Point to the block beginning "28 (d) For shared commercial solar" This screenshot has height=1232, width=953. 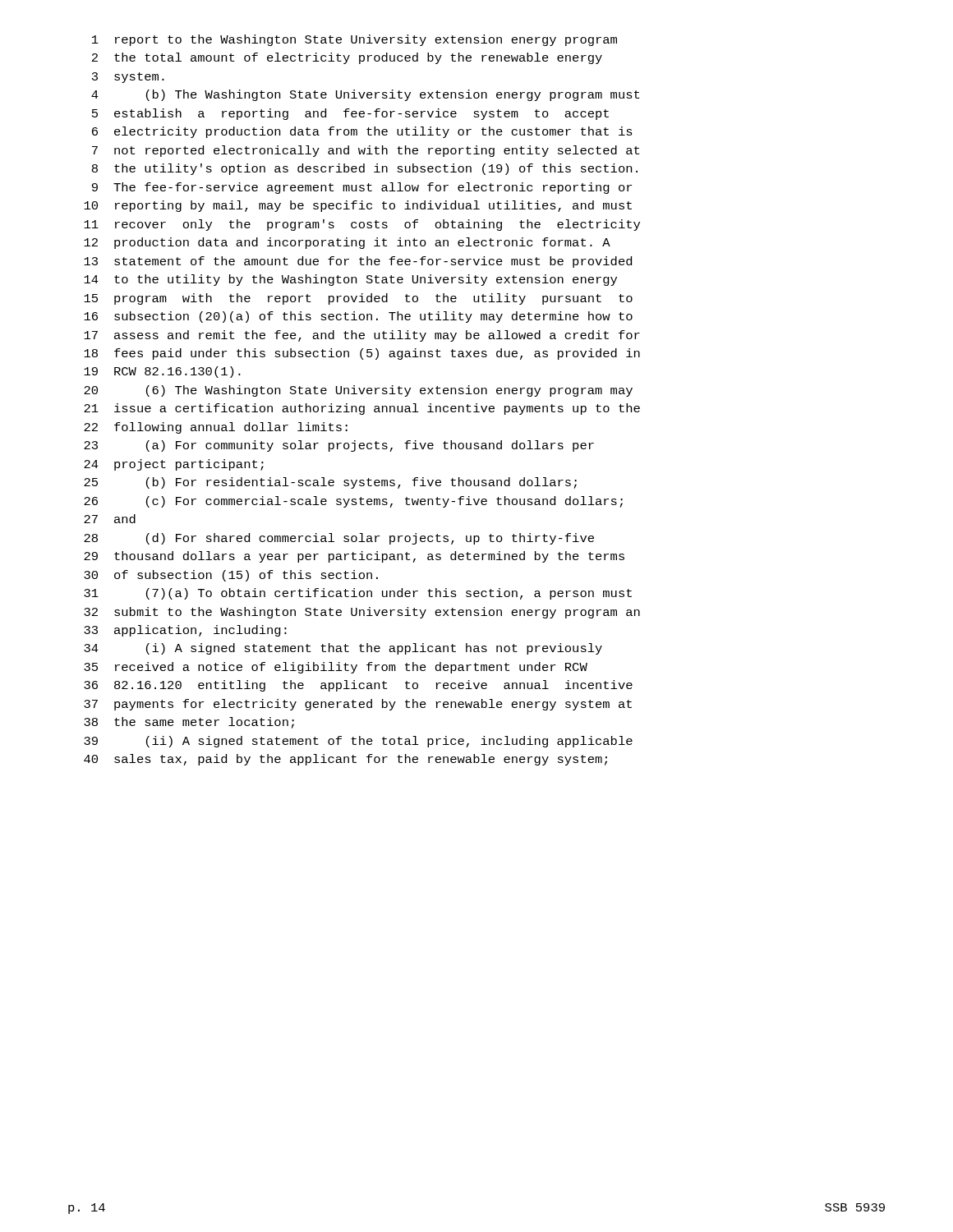pyautogui.click(x=476, y=539)
